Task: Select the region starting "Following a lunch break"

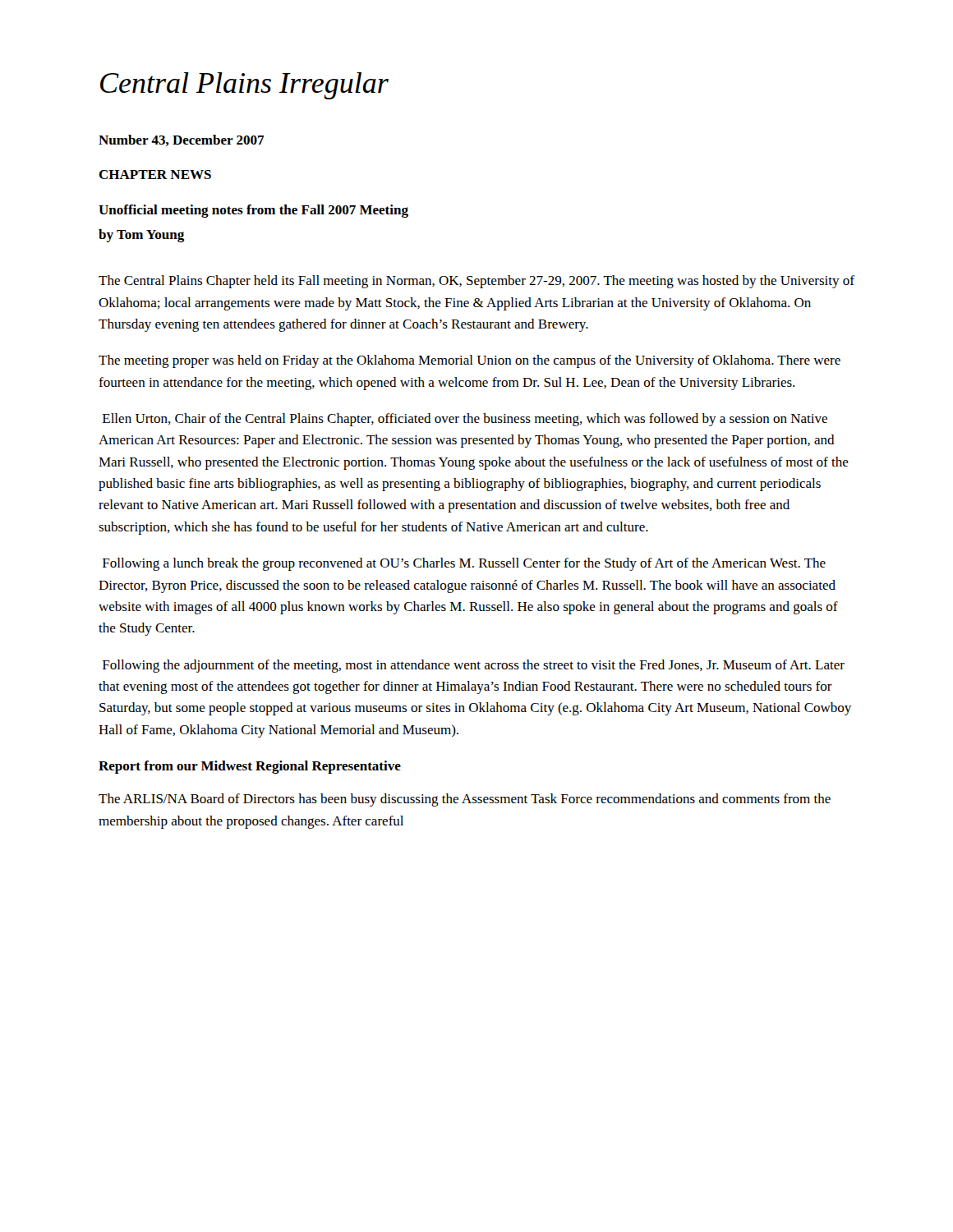Action: pyautogui.click(x=476, y=596)
